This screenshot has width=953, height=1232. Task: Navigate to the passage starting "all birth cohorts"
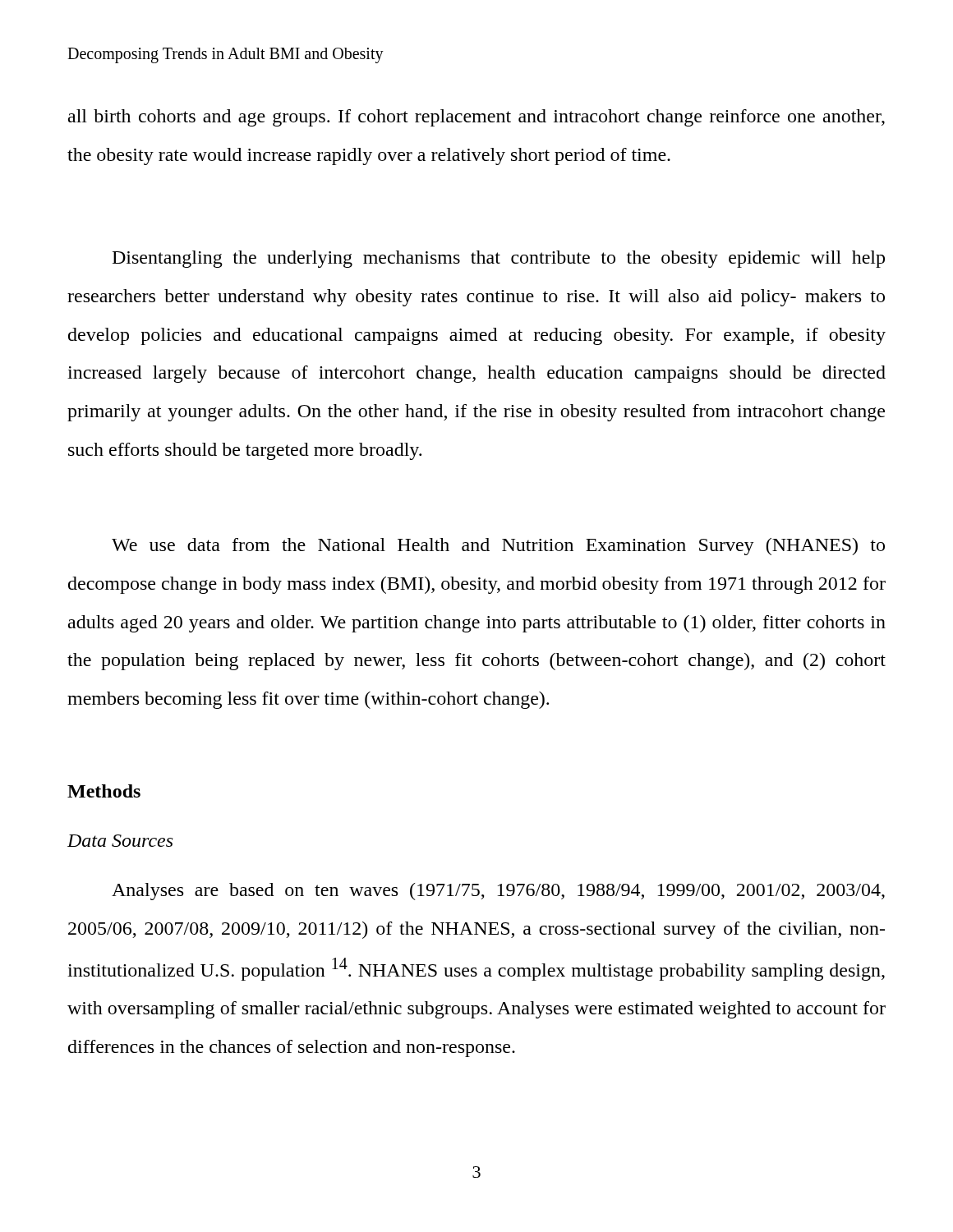[476, 118]
